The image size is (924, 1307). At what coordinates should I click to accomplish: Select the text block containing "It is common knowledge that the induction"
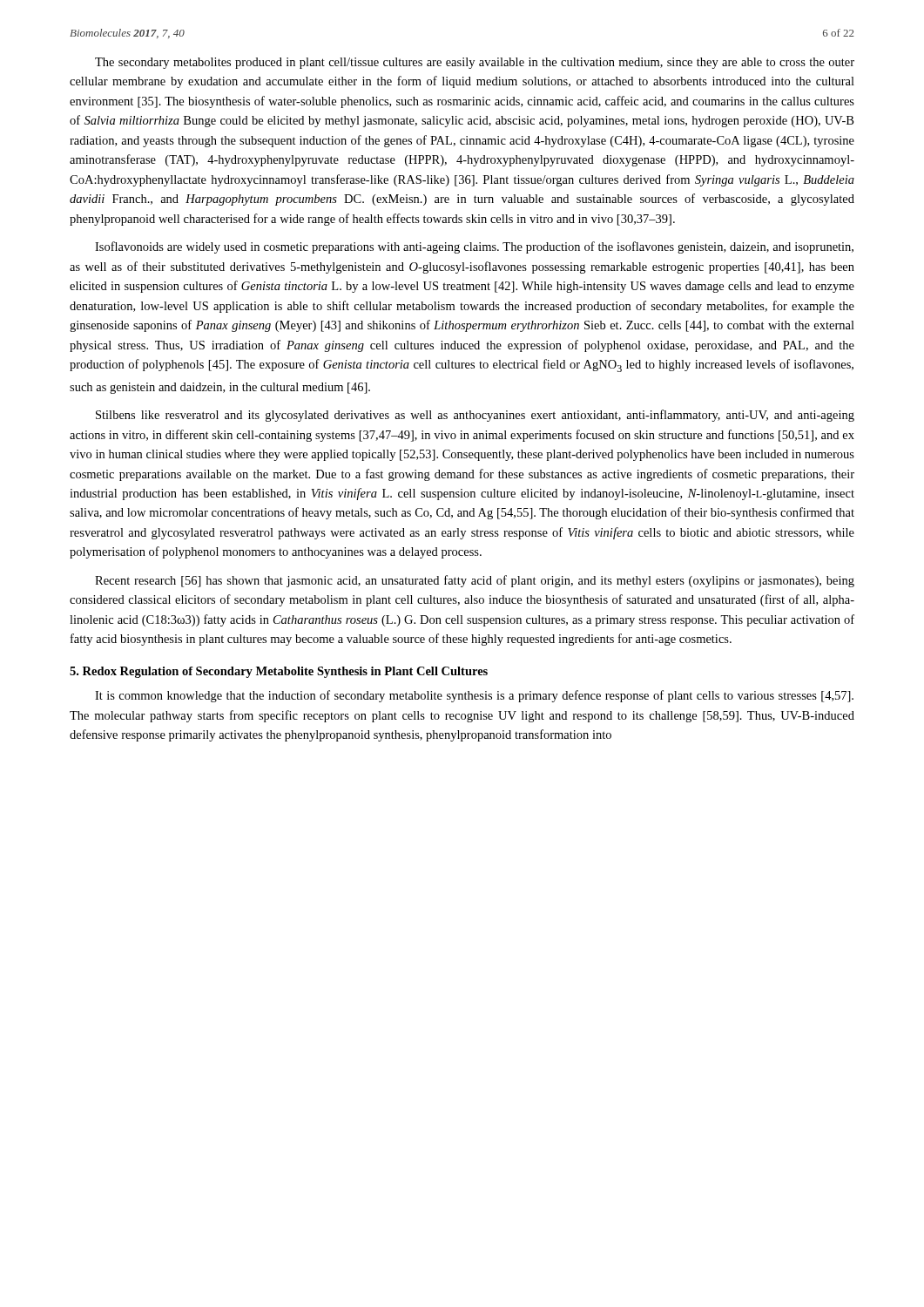point(462,715)
